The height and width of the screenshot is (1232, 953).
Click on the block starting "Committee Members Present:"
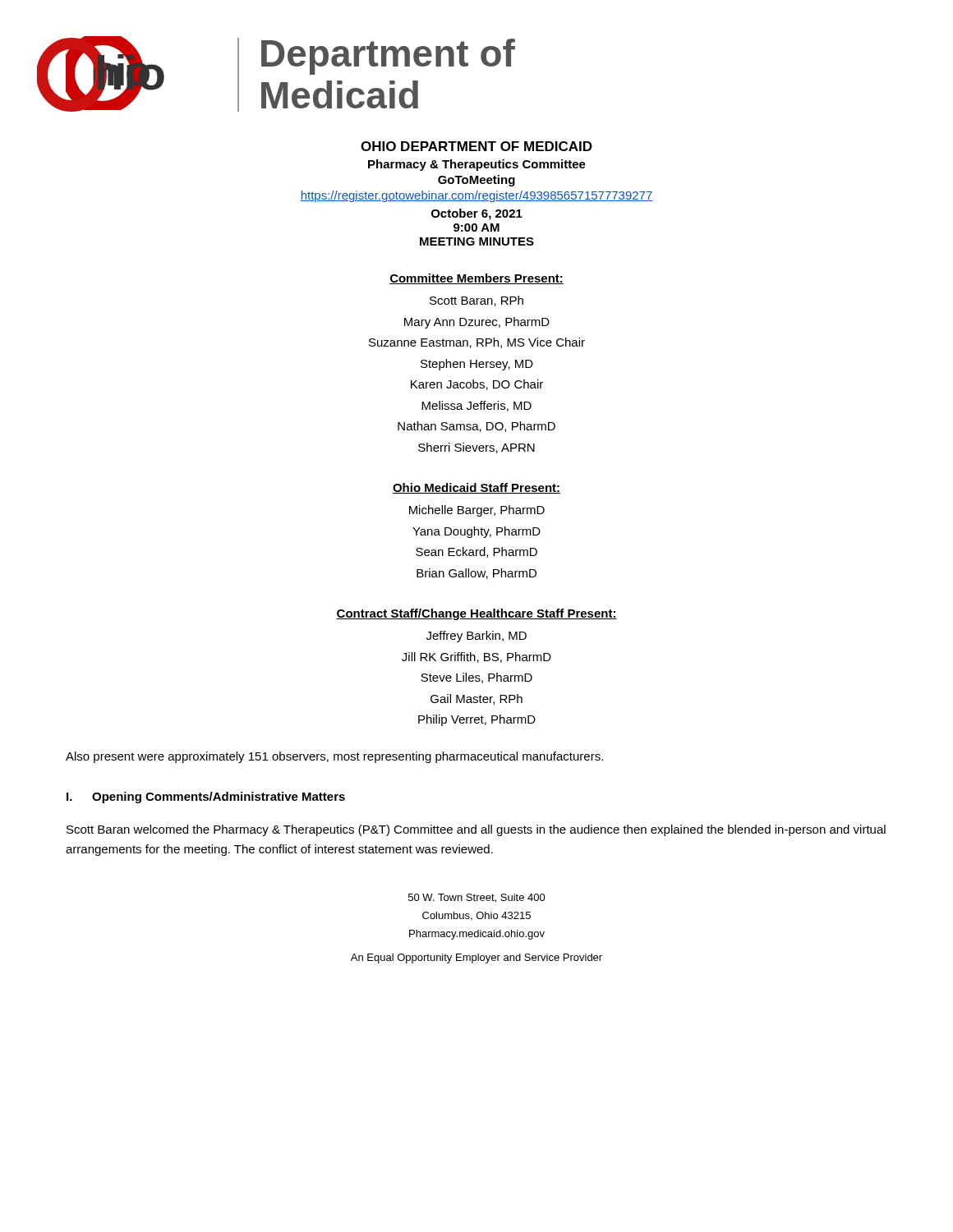point(476,278)
